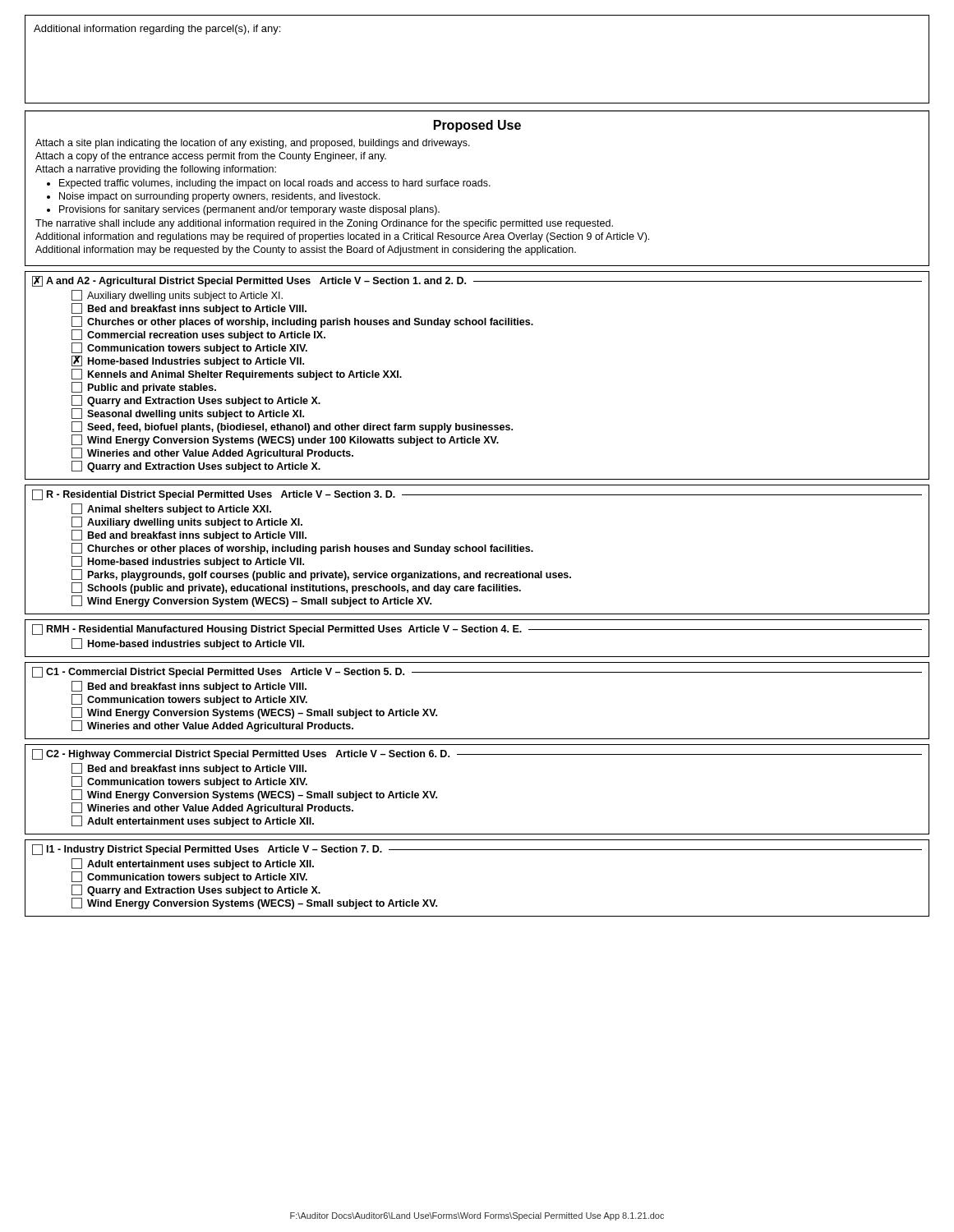Point to the section header beginning "I1 - Industry"
The height and width of the screenshot is (1232, 954).
coord(477,850)
